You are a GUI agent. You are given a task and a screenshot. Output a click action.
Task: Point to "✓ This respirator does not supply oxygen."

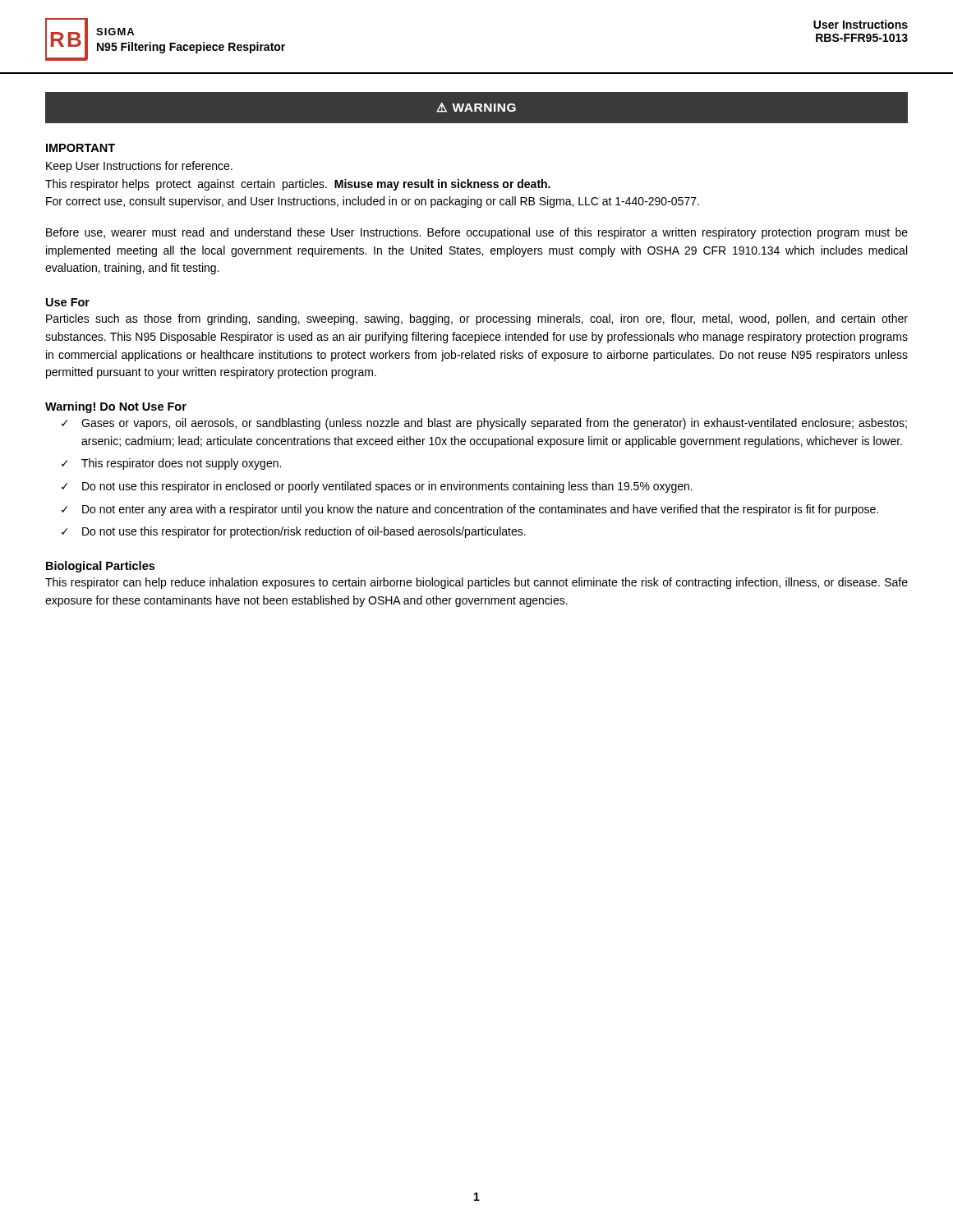(x=171, y=464)
